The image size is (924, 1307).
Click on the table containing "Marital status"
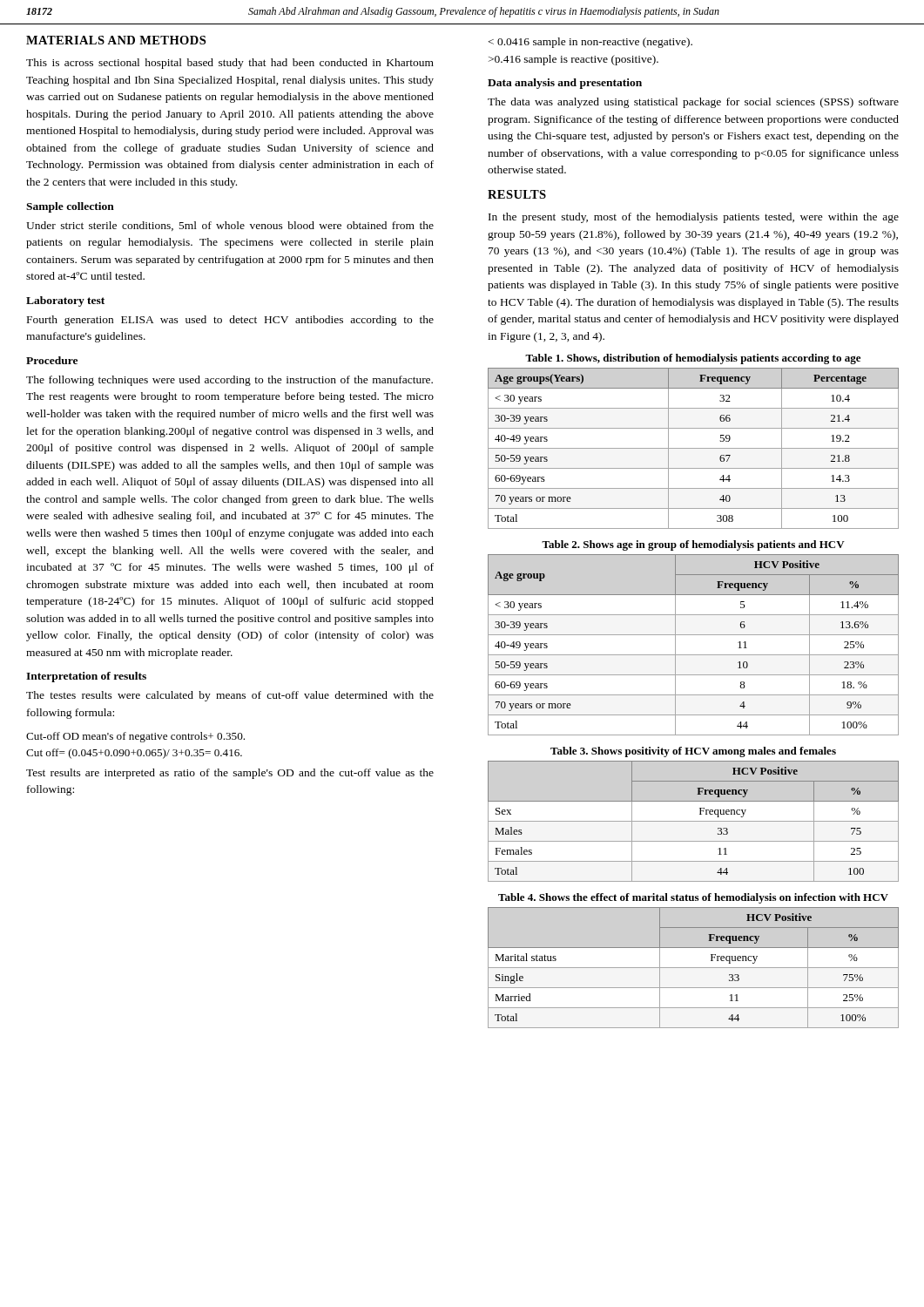693,968
